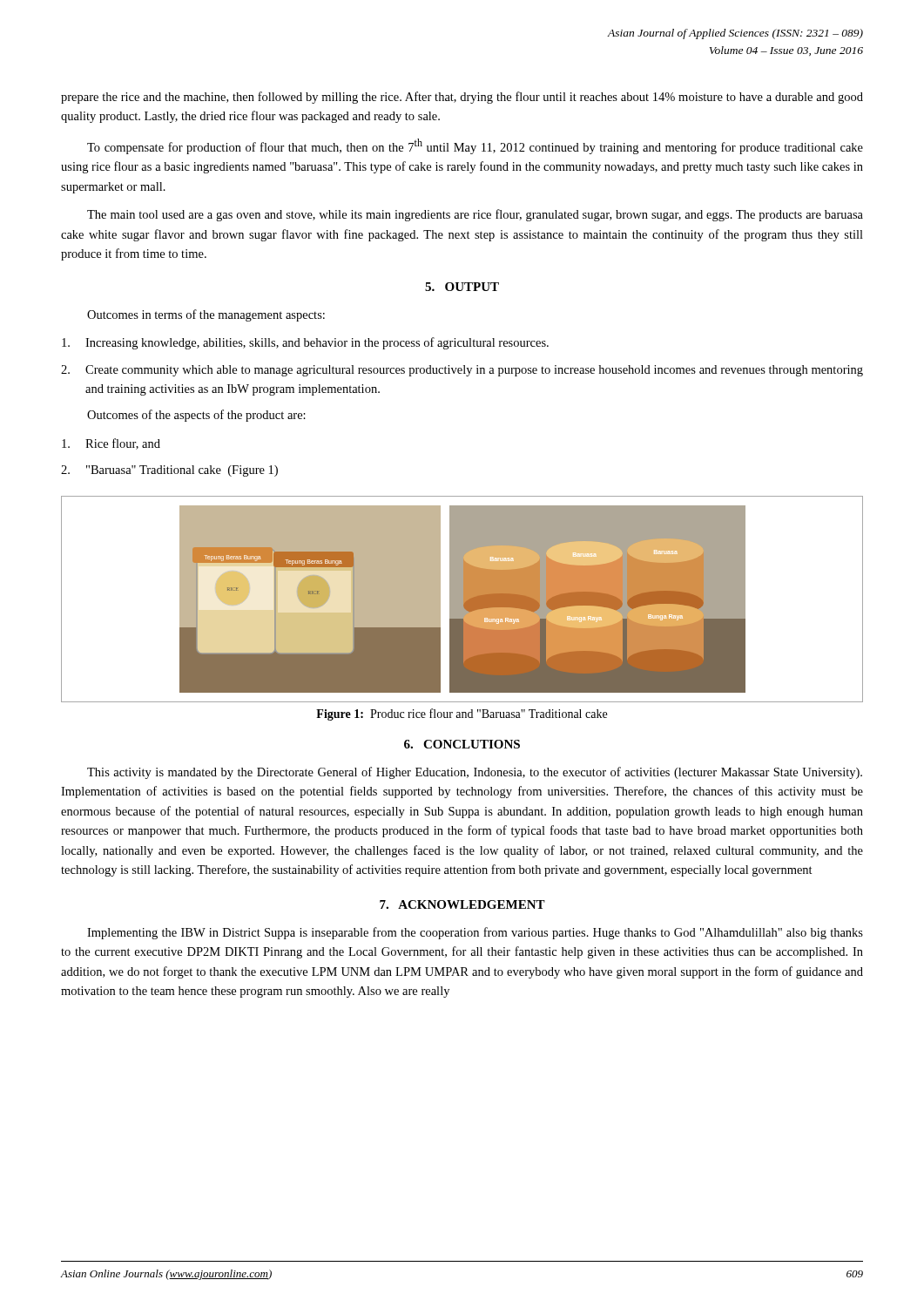This screenshot has height=1307, width=924.
Task: Locate the element starting "5. OUTPUT"
Action: 462,286
